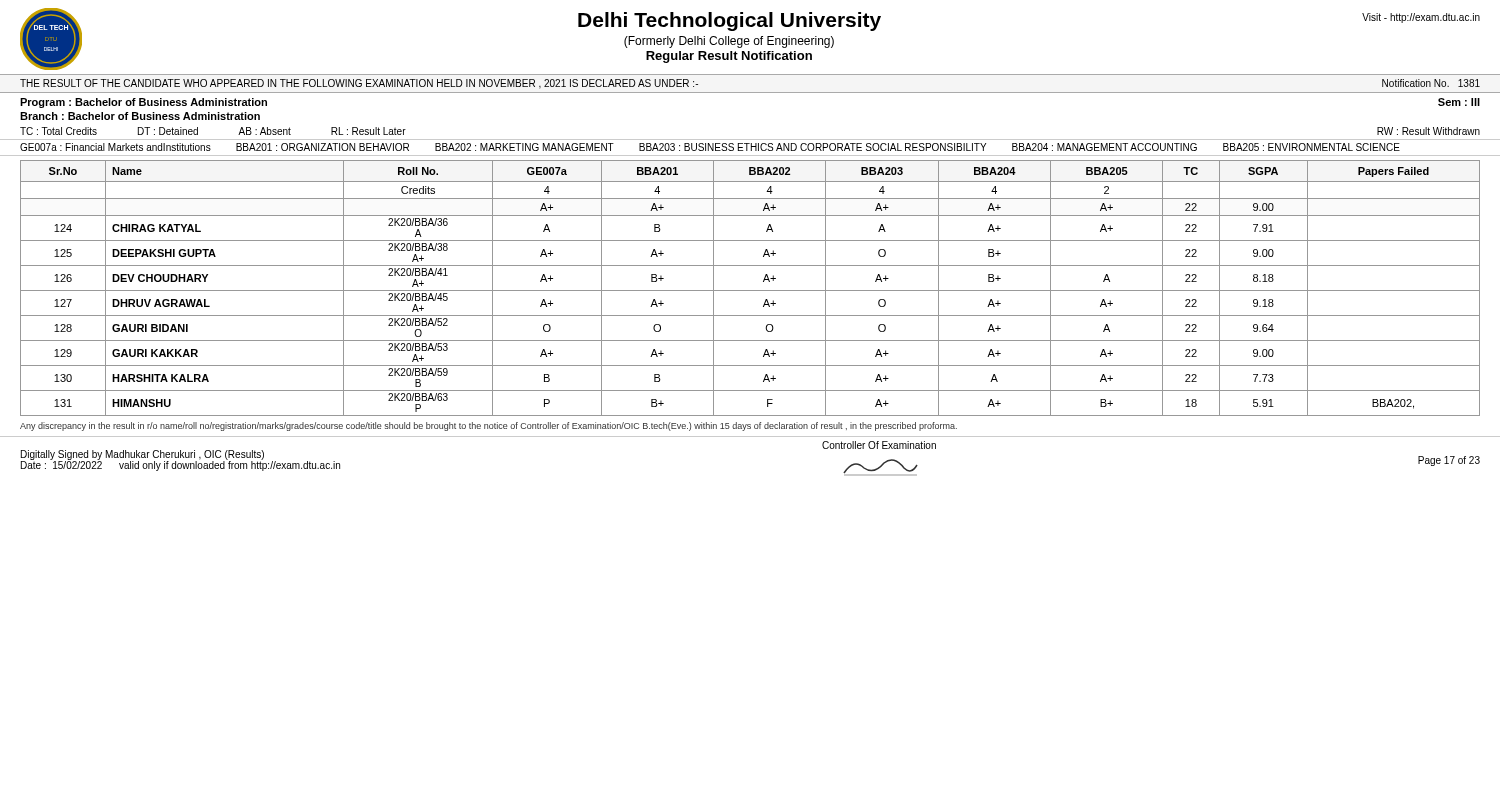This screenshot has height=812, width=1500.
Task: Click on the region starting "GE007a : Financial Markets andInstitutions"
Action: tap(710, 147)
